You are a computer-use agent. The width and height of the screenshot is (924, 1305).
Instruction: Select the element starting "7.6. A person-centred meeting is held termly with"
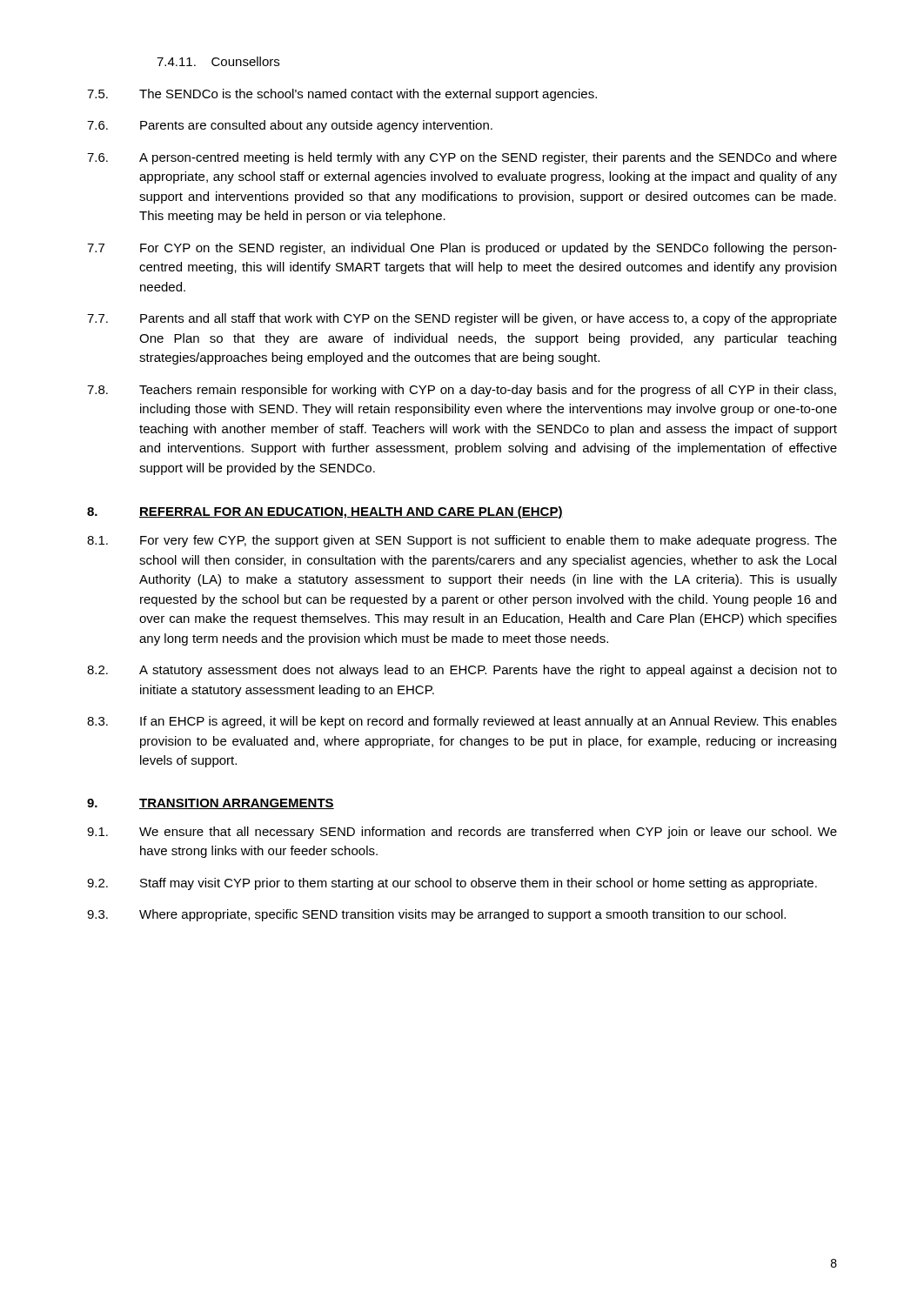pyautogui.click(x=462, y=187)
